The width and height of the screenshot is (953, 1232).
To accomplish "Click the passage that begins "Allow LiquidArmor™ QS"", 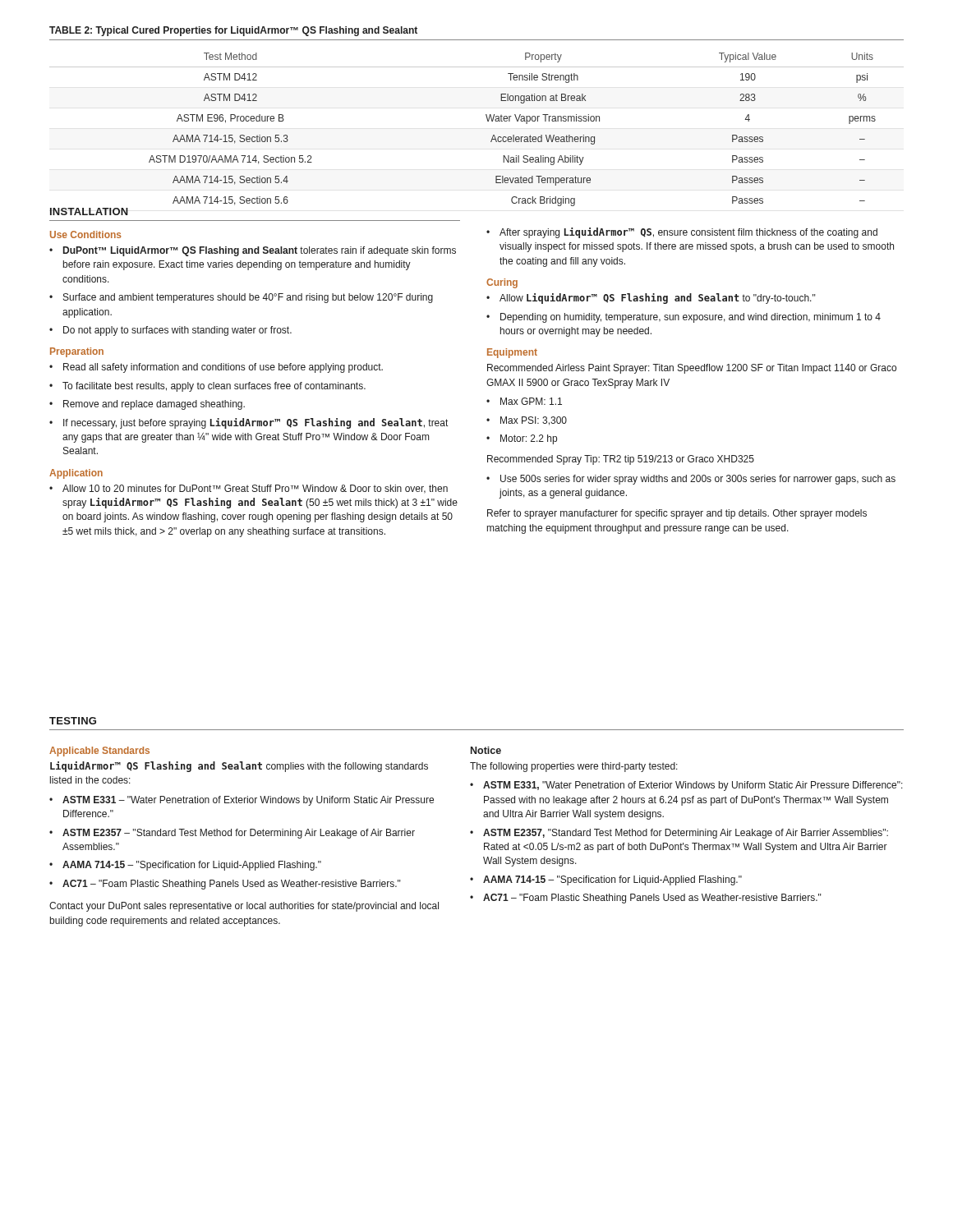I will pos(658,298).
